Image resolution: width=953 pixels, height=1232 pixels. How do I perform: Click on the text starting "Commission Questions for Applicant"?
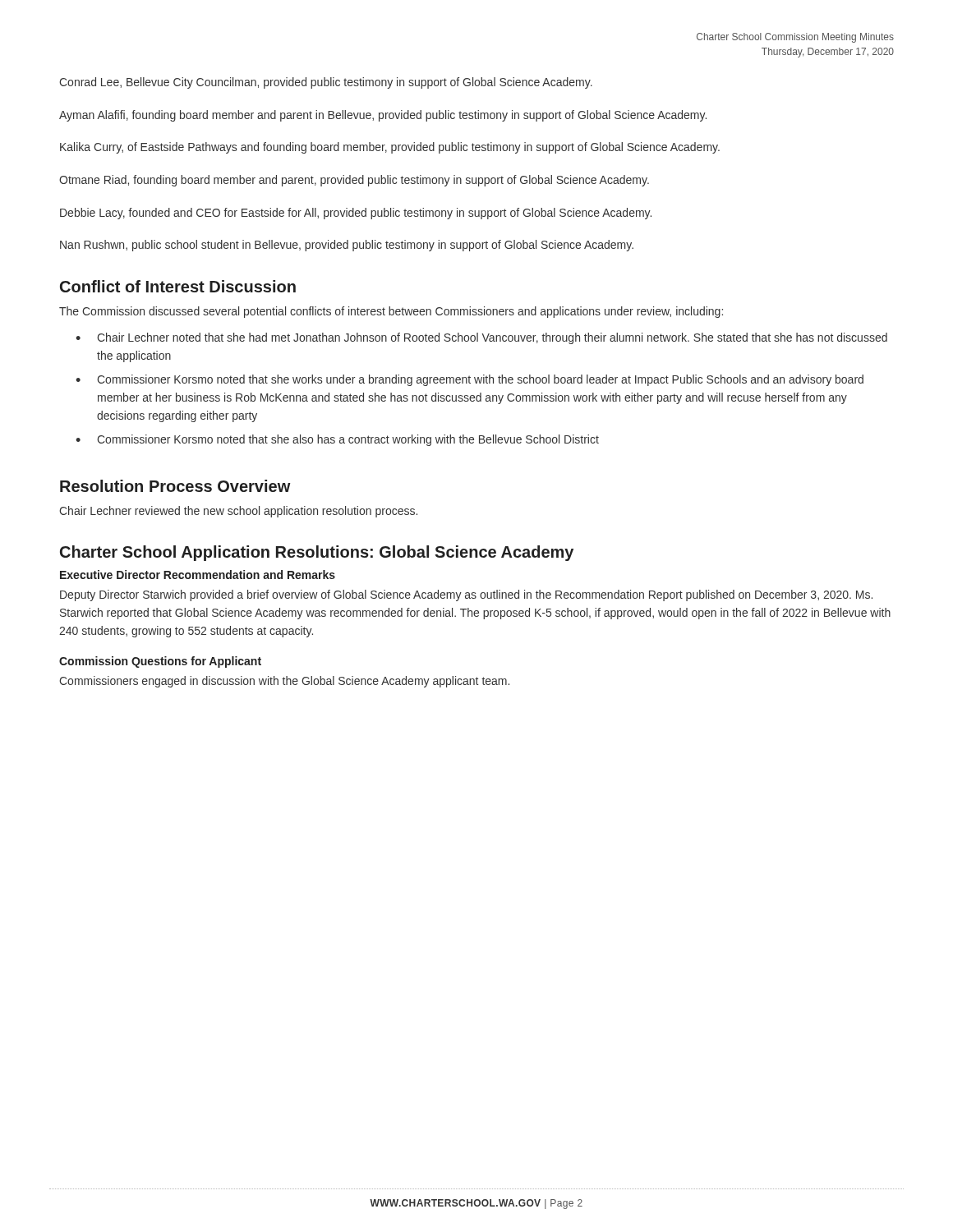[160, 662]
